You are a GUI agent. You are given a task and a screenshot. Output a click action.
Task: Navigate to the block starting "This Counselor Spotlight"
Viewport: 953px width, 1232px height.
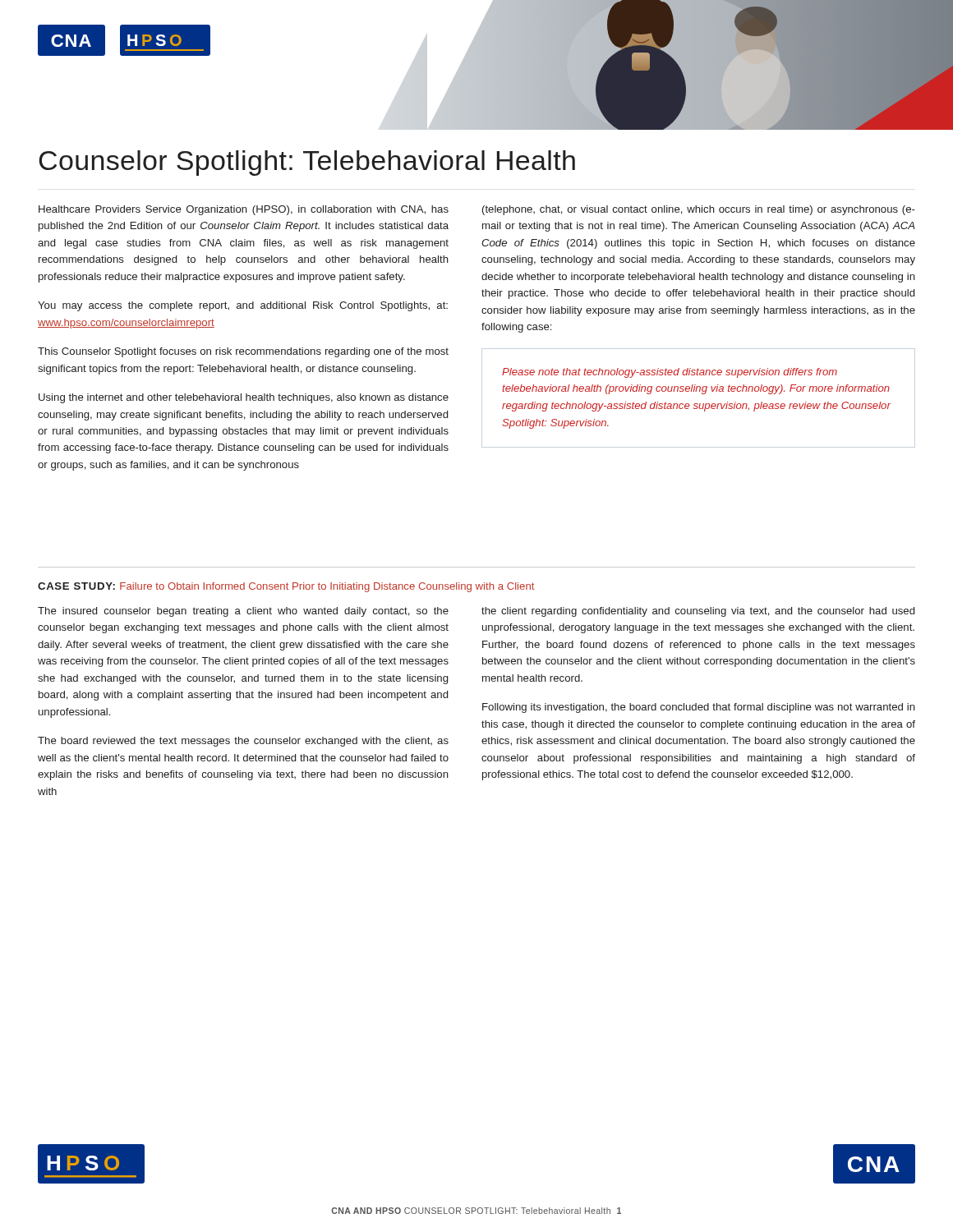[243, 360]
